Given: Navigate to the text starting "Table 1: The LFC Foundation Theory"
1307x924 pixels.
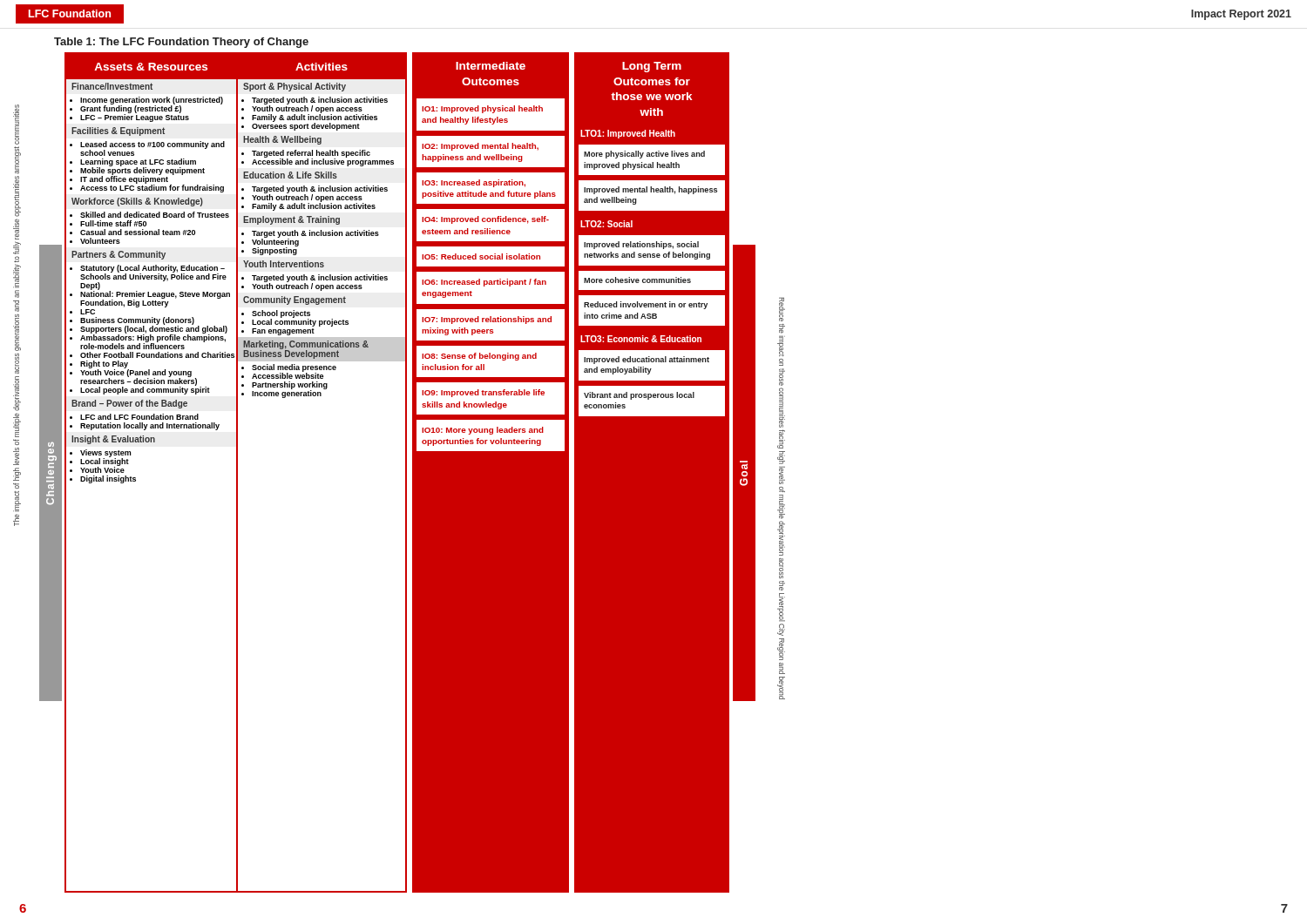Looking at the screenshot, I should tap(181, 41).
